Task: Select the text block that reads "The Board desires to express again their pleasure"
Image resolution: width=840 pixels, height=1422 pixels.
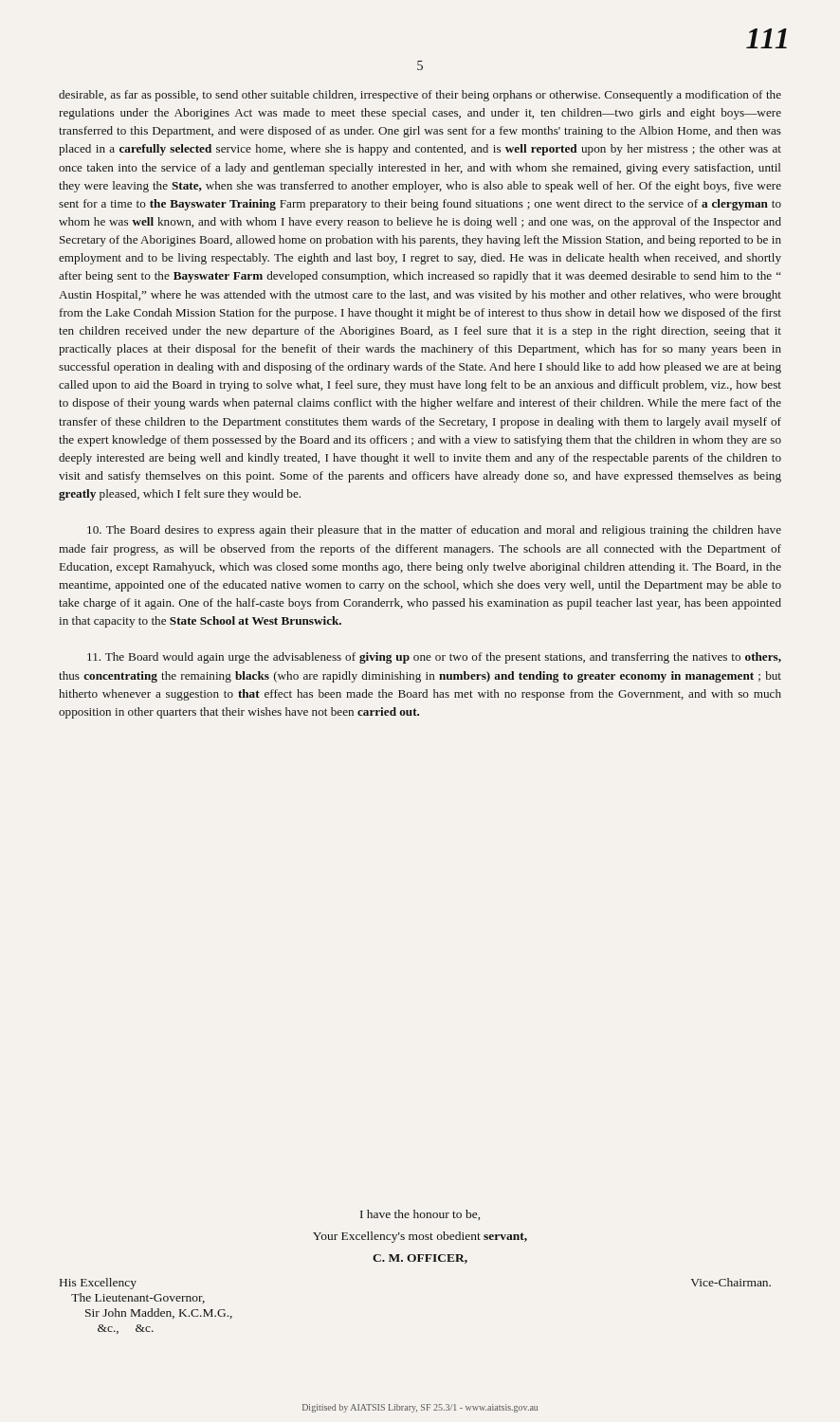Action: (420, 575)
